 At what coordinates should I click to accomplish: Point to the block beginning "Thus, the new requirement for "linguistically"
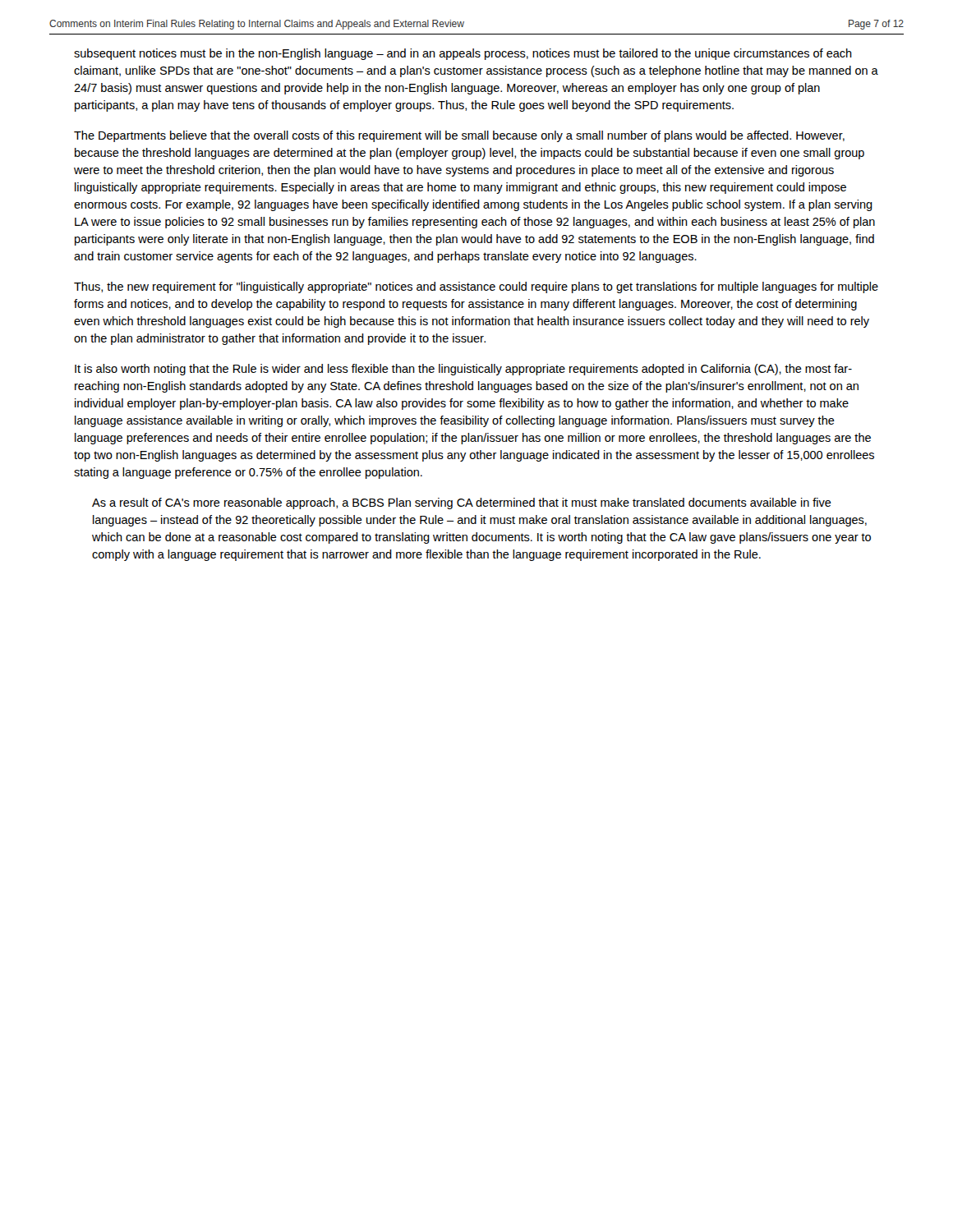click(476, 313)
